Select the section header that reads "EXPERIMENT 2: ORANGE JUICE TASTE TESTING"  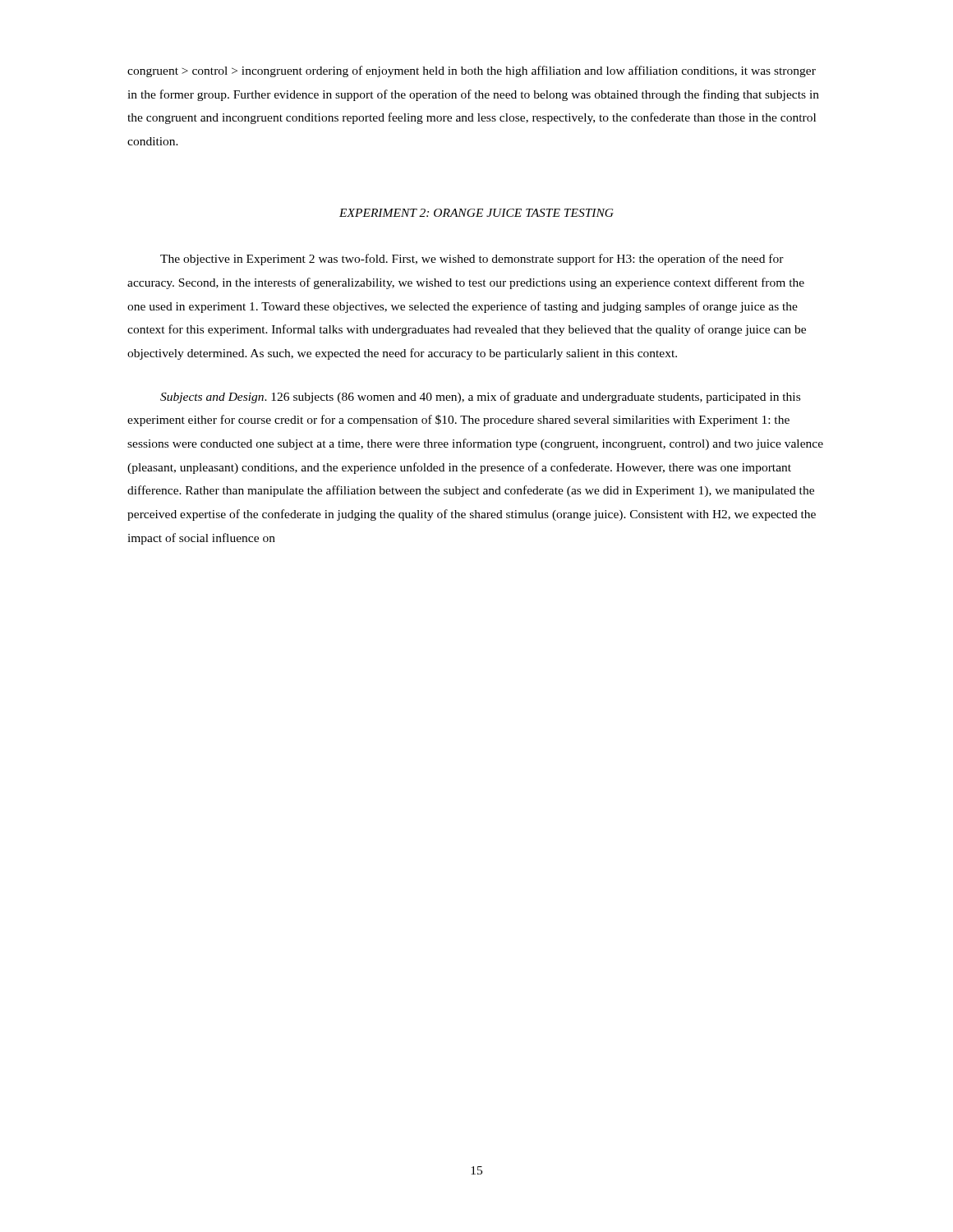[476, 212]
